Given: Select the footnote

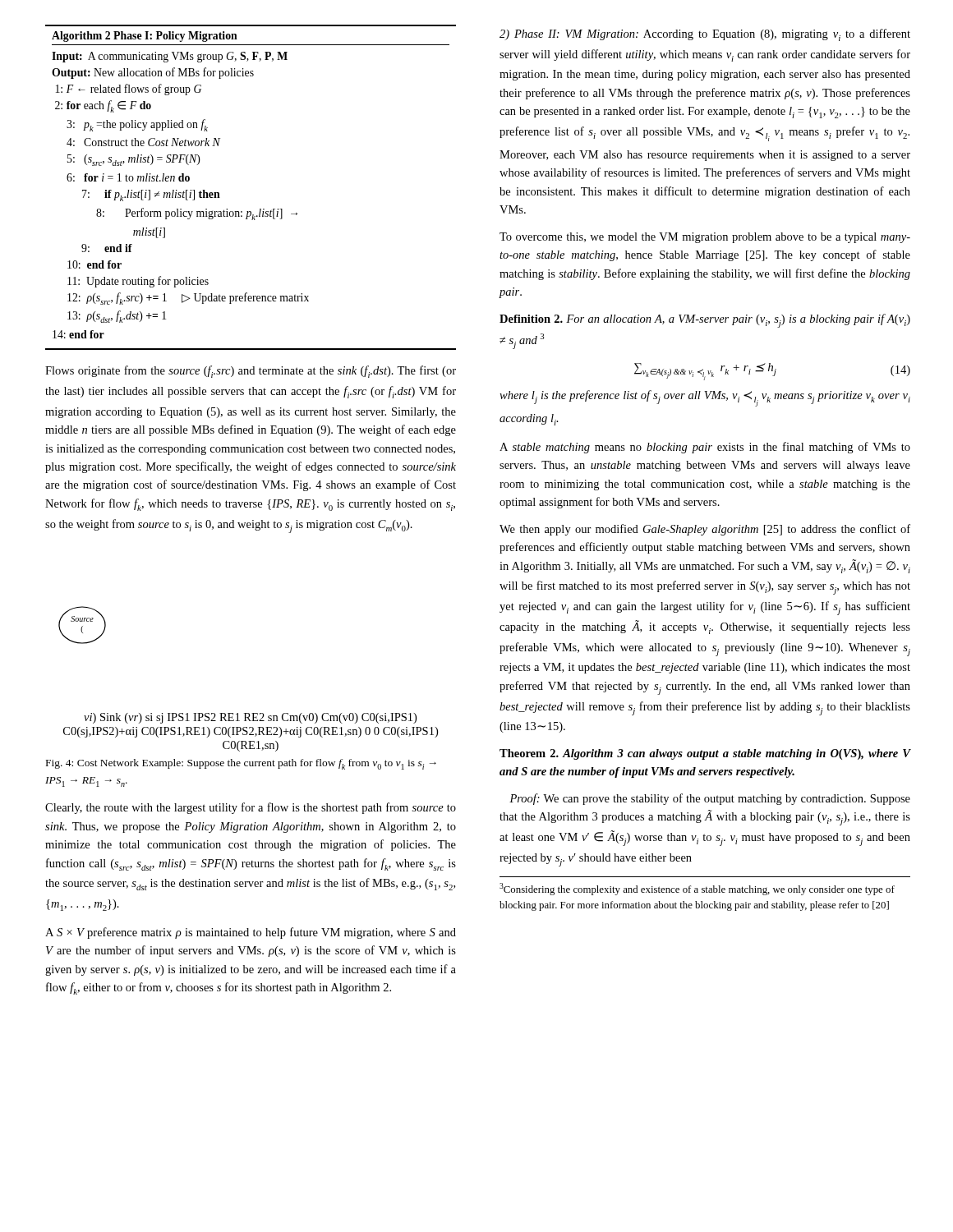Looking at the screenshot, I should [697, 896].
